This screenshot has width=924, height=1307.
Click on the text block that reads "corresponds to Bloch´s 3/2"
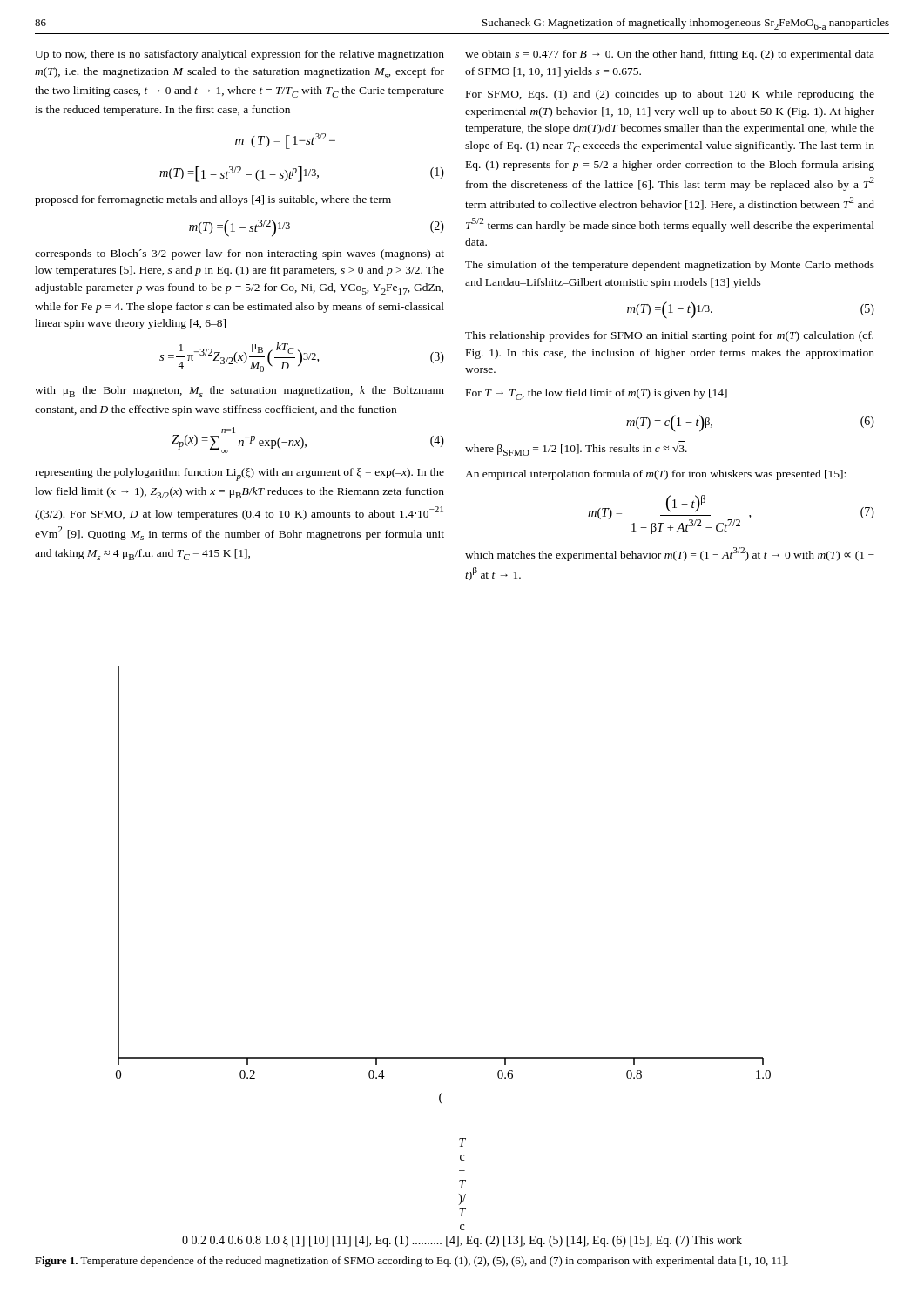point(240,288)
